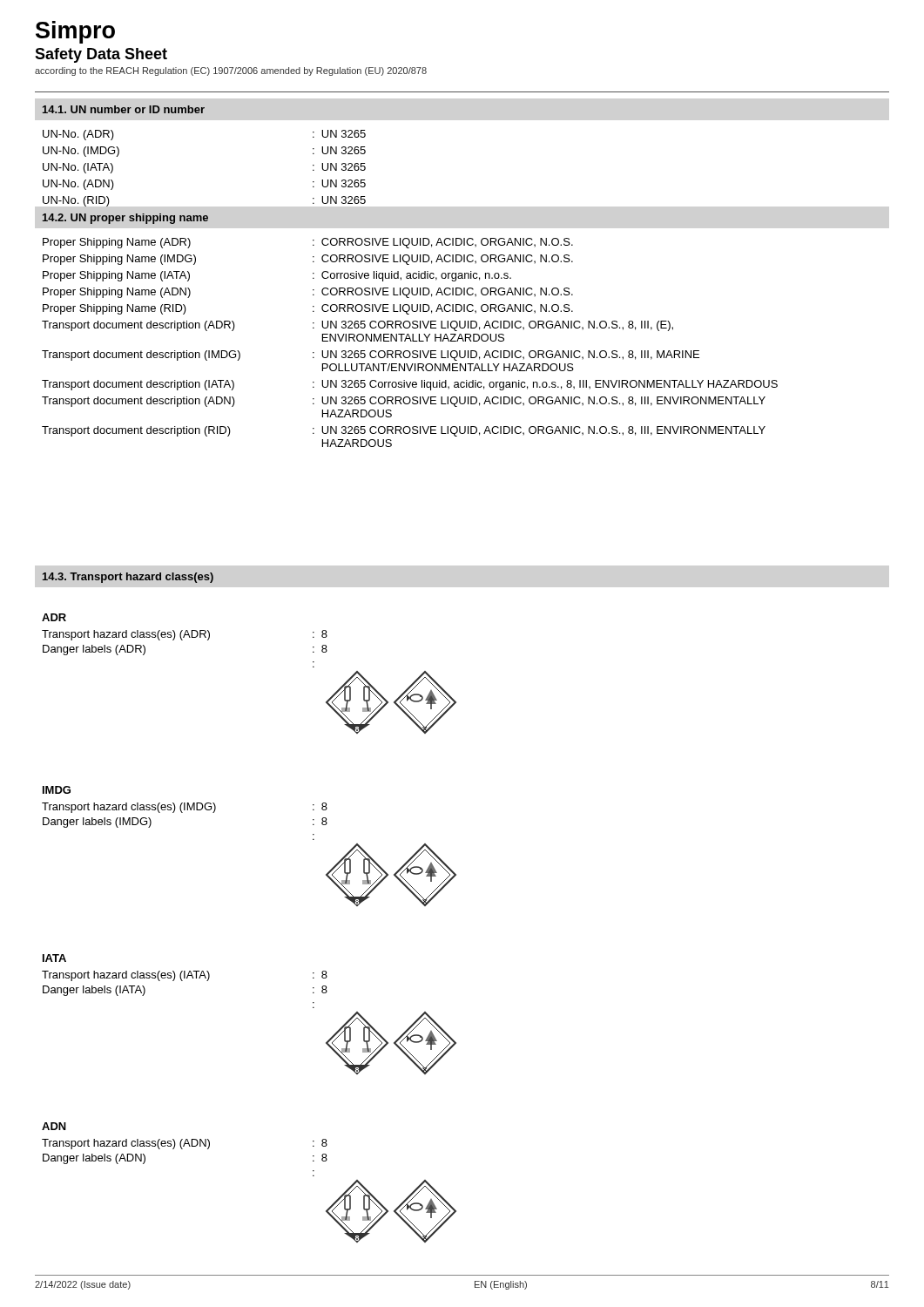The width and height of the screenshot is (924, 1307).
Task: Find the block on this page that starts "IMDG Transport hazard"
Action: 57,790
